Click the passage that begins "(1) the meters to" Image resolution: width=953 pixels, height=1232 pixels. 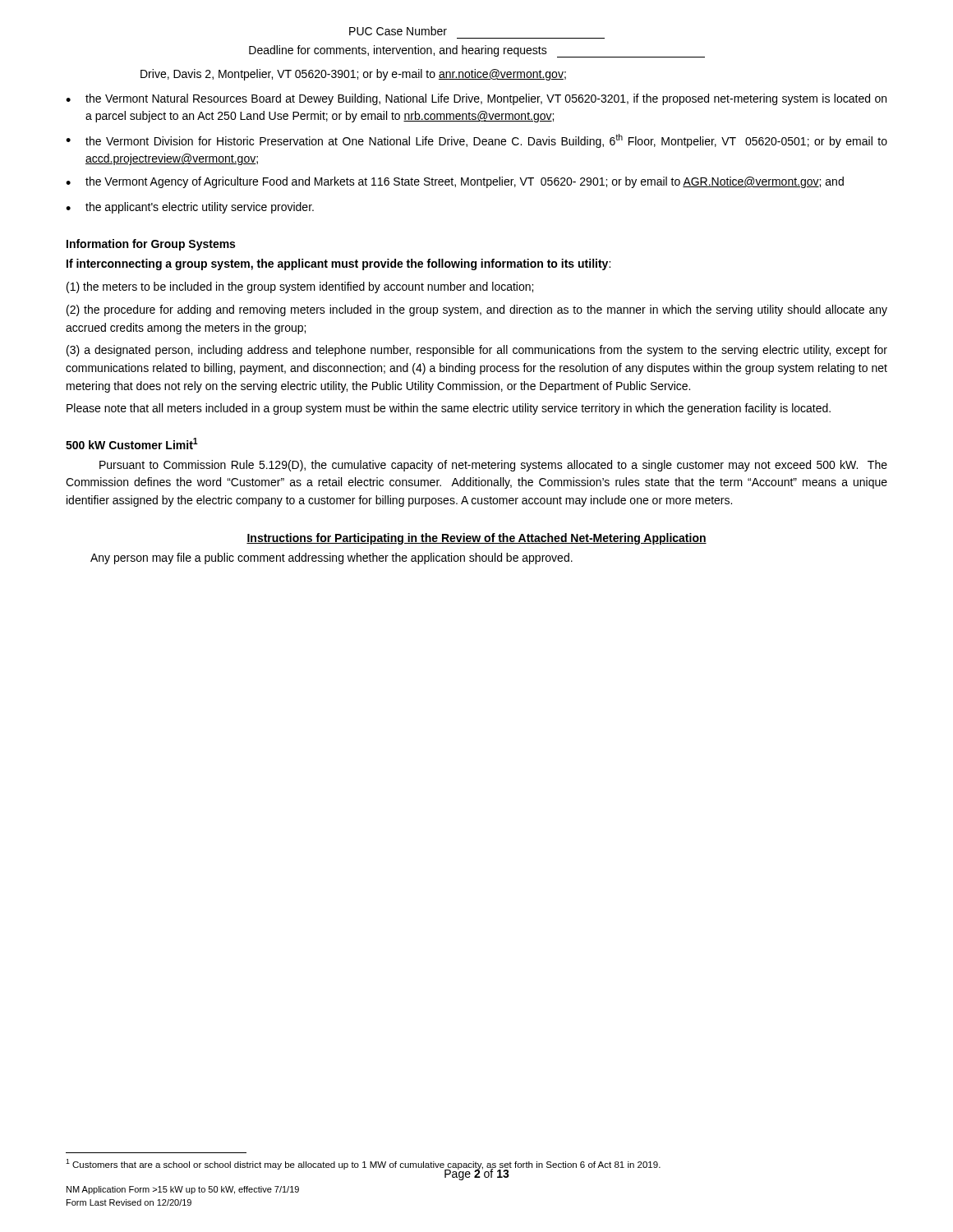tap(300, 287)
